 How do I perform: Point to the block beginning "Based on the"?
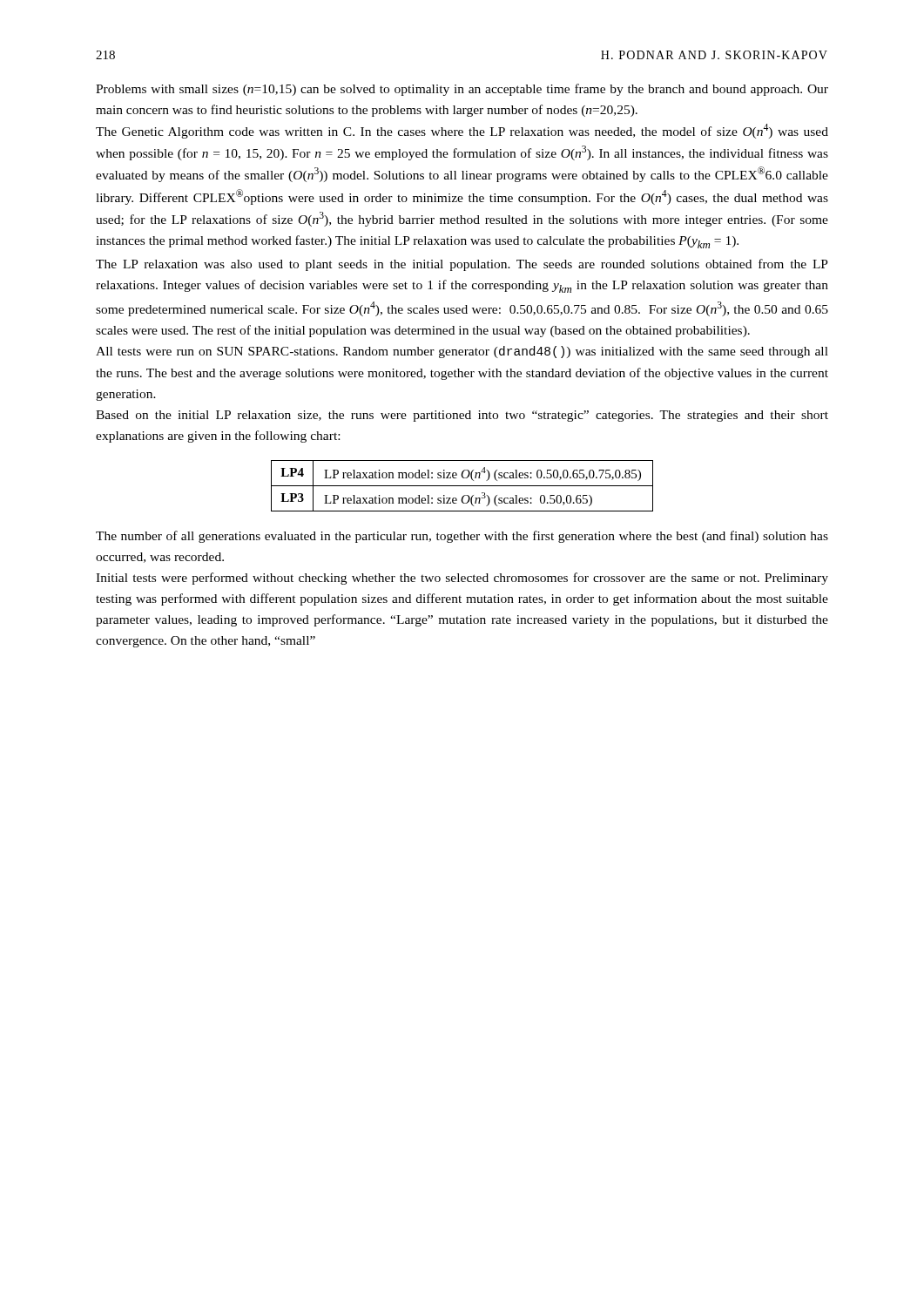click(462, 425)
